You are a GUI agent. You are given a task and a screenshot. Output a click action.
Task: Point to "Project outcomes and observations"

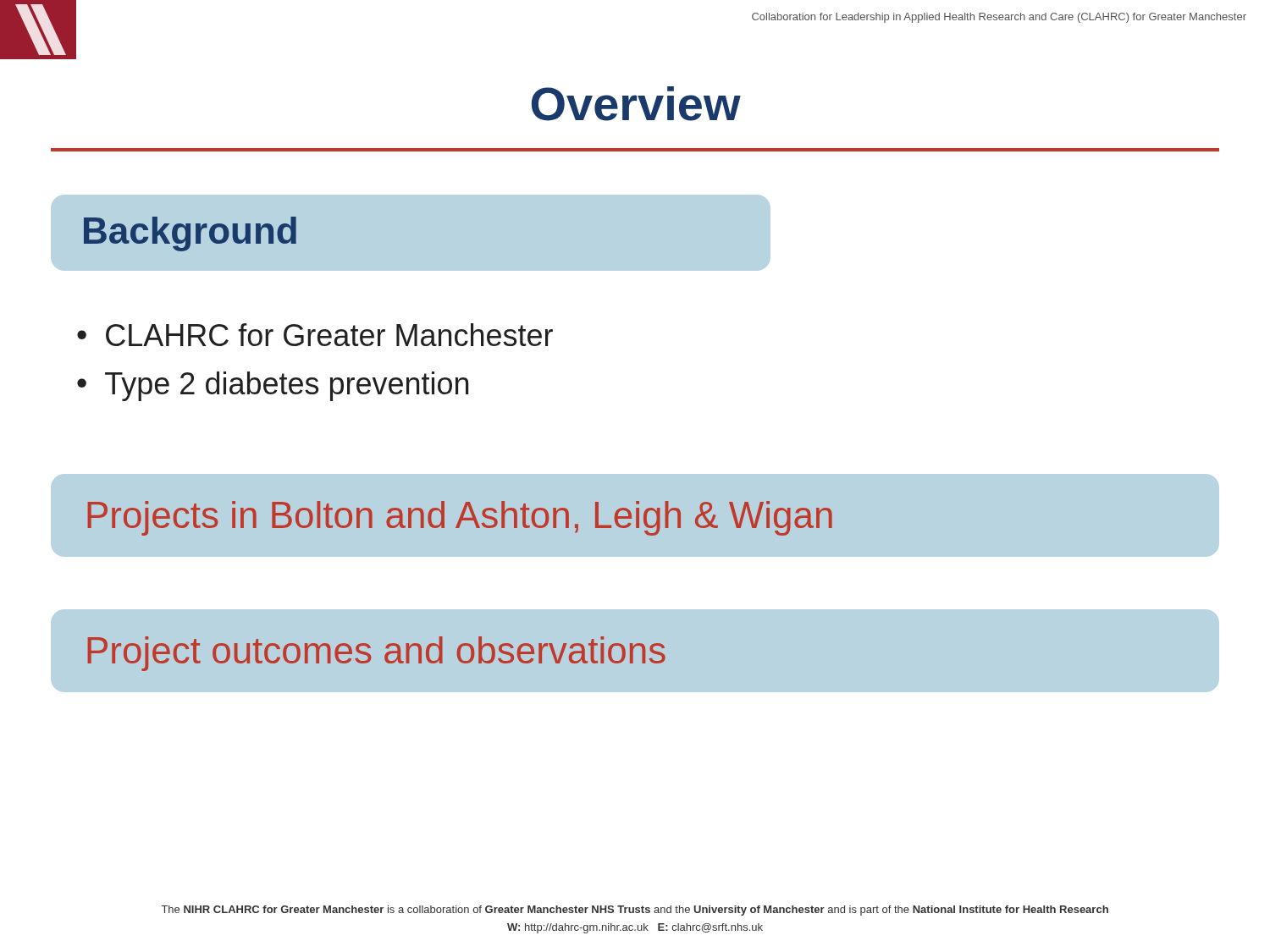tap(635, 651)
